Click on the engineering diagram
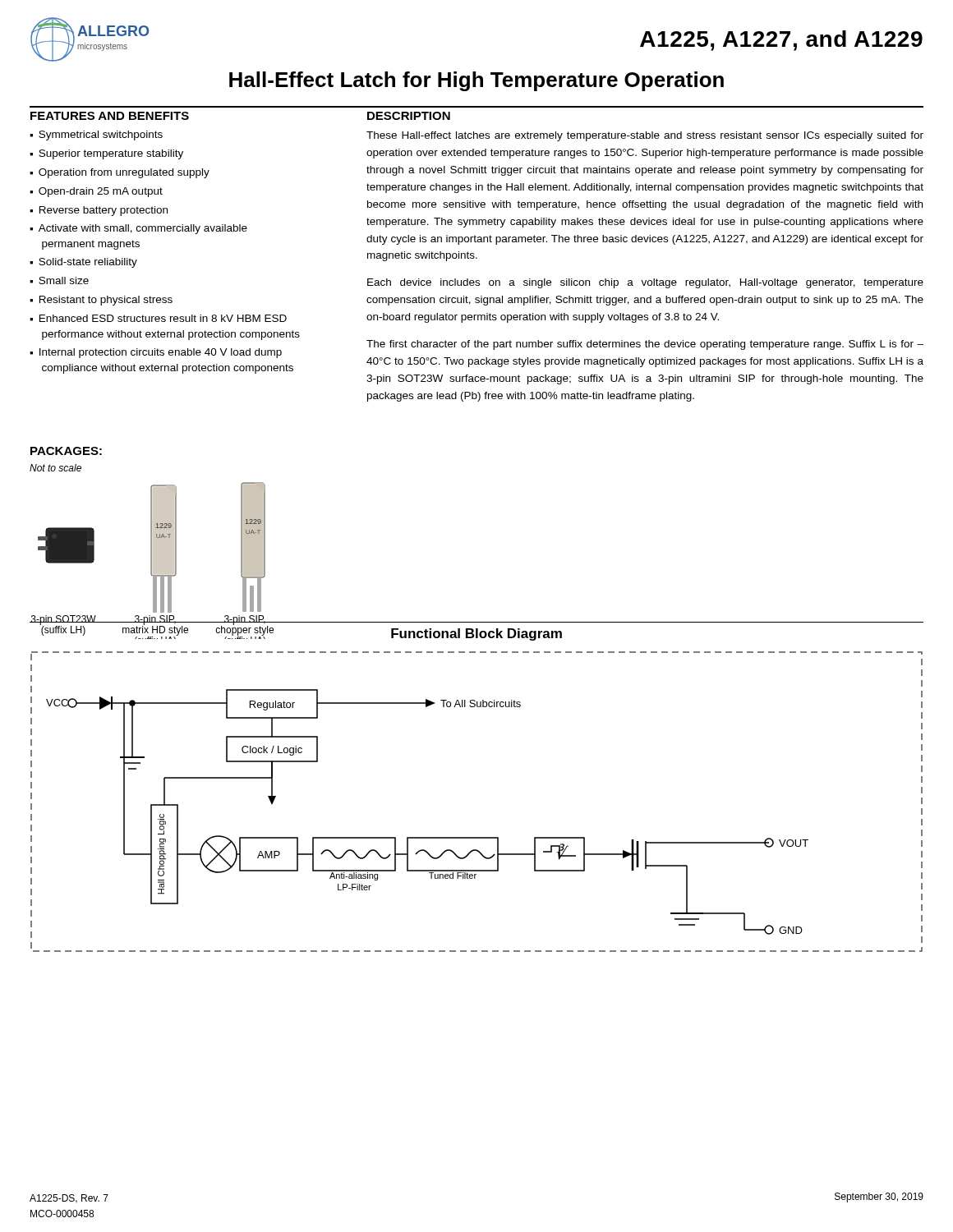The image size is (953, 1232). [476, 804]
